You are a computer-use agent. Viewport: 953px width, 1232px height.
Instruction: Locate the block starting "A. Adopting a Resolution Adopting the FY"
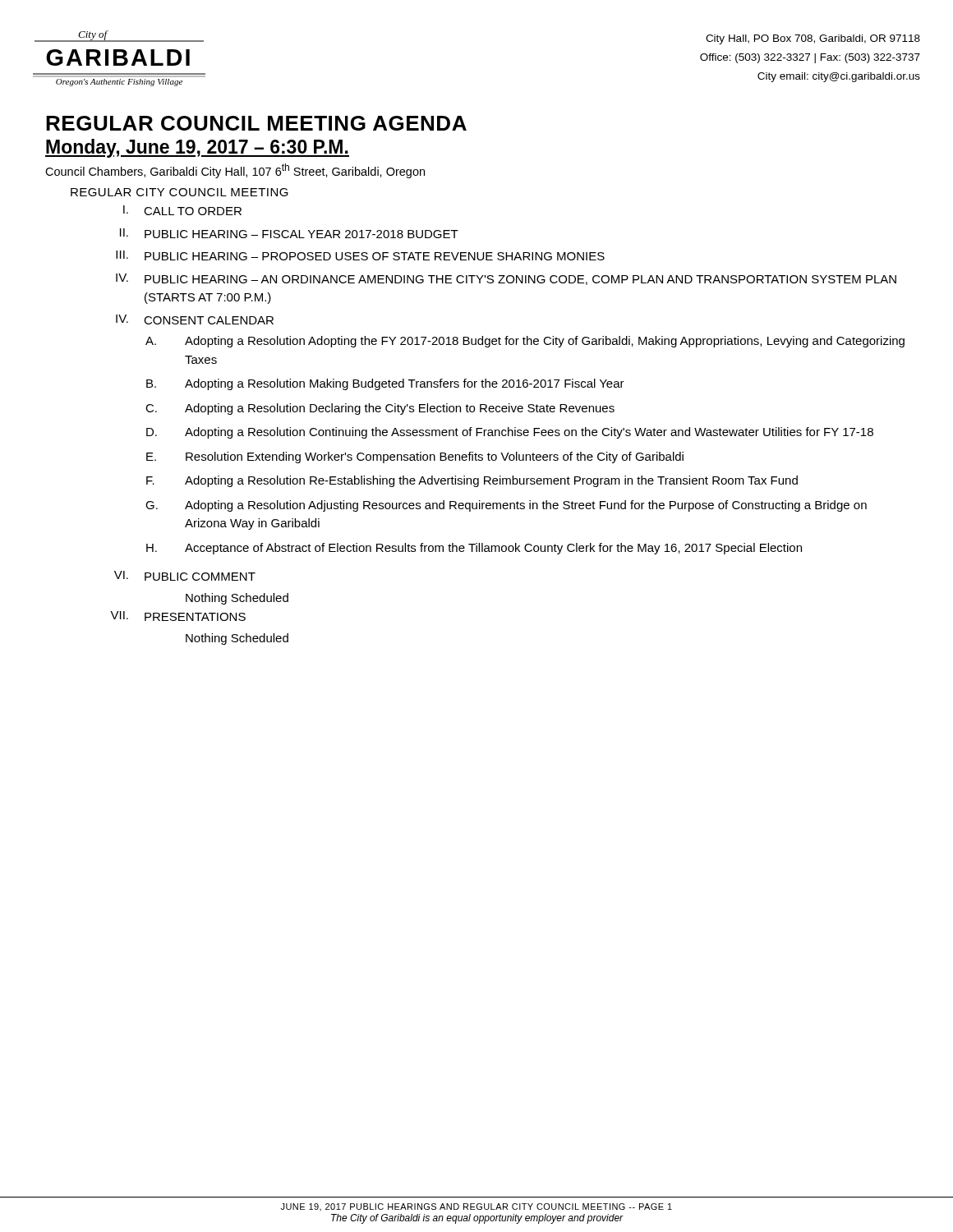click(526, 351)
